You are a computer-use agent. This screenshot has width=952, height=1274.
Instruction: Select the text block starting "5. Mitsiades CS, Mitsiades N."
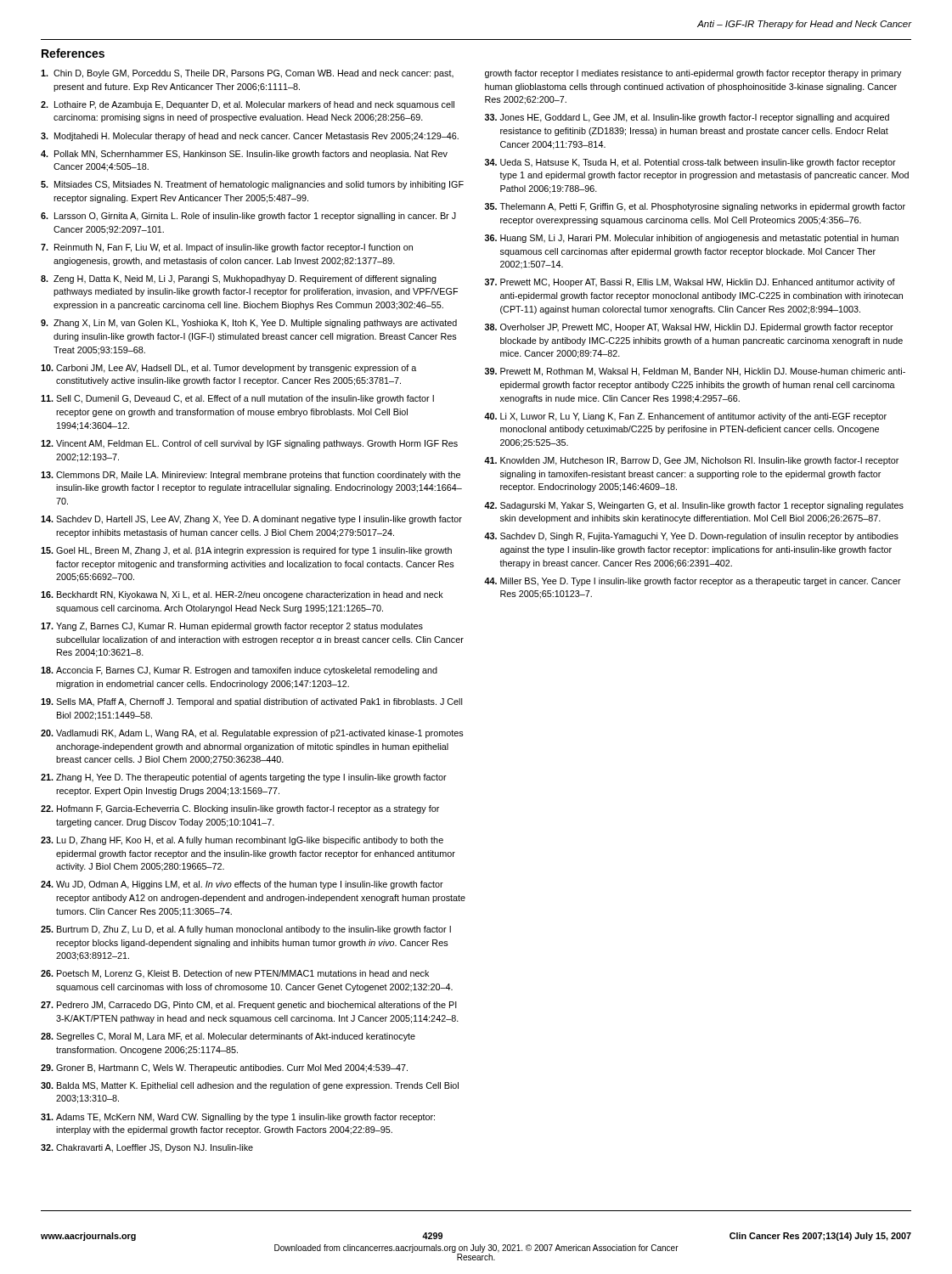click(x=254, y=192)
